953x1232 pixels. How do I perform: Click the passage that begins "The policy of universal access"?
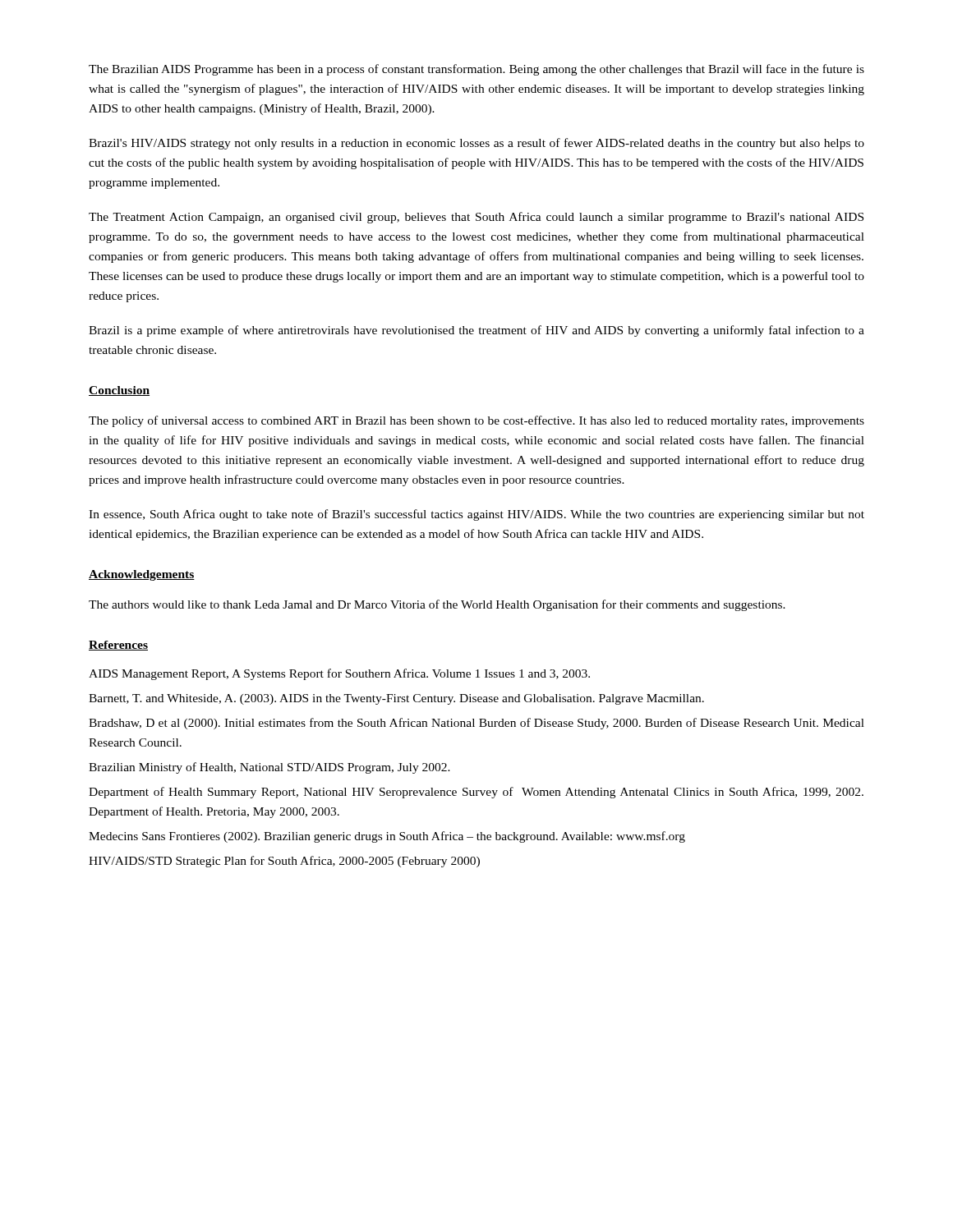pyautogui.click(x=476, y=450)
